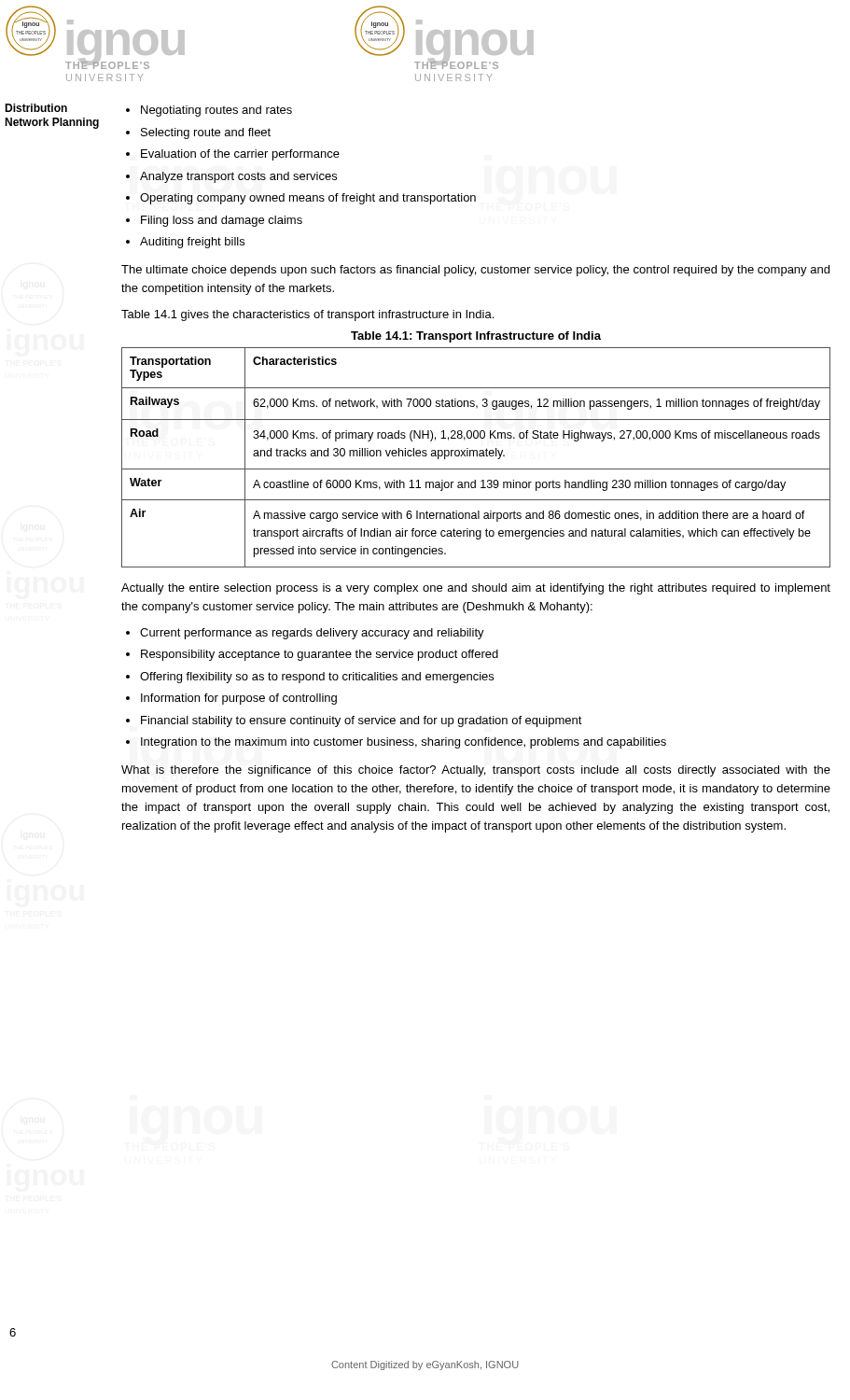This screenshot has width=850, height=1400.
Task: Click on the passage starting "Selecting route and fleet"
Action: pos(198,133)
